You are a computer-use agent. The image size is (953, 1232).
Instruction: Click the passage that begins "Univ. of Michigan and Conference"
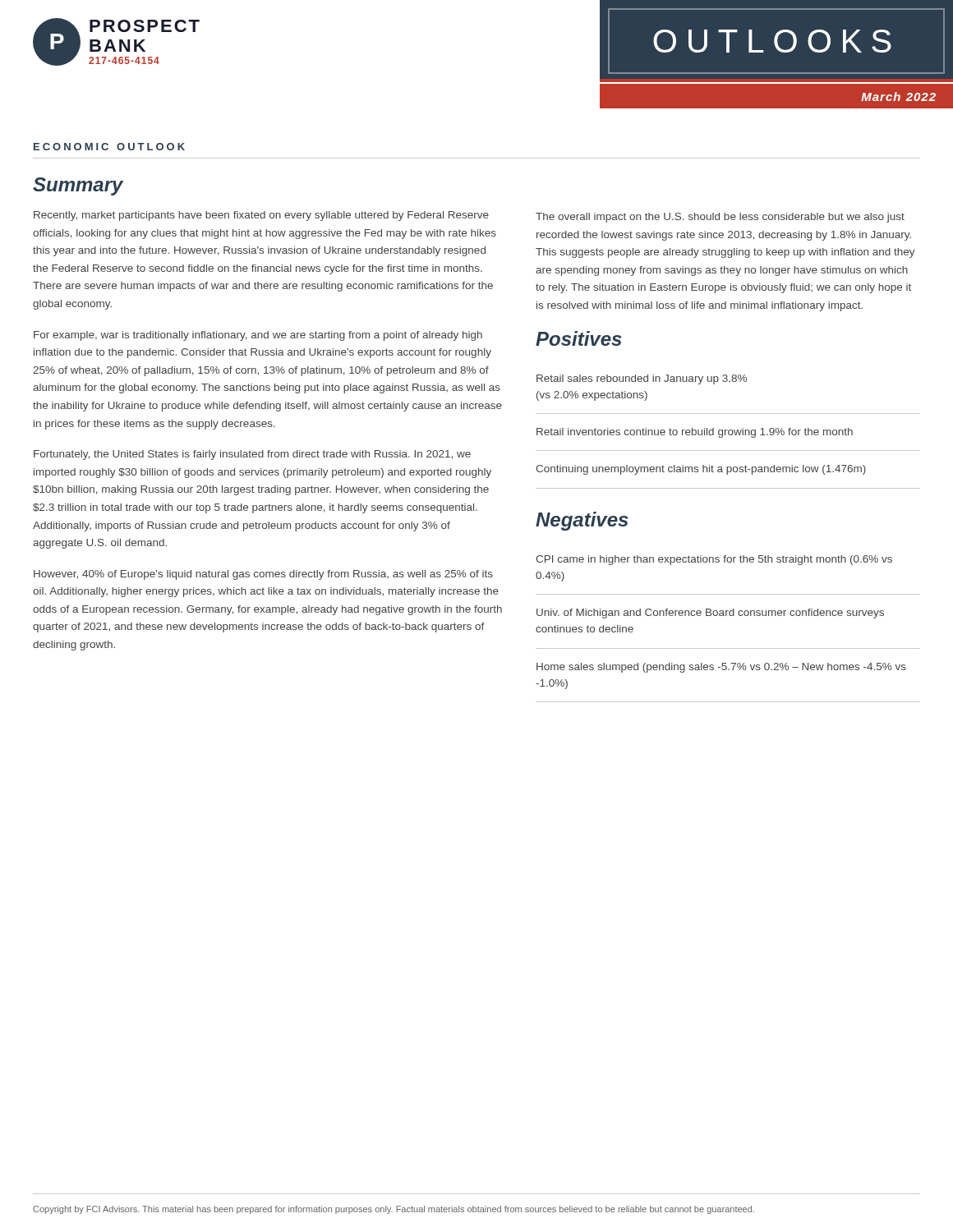(710, 621)
